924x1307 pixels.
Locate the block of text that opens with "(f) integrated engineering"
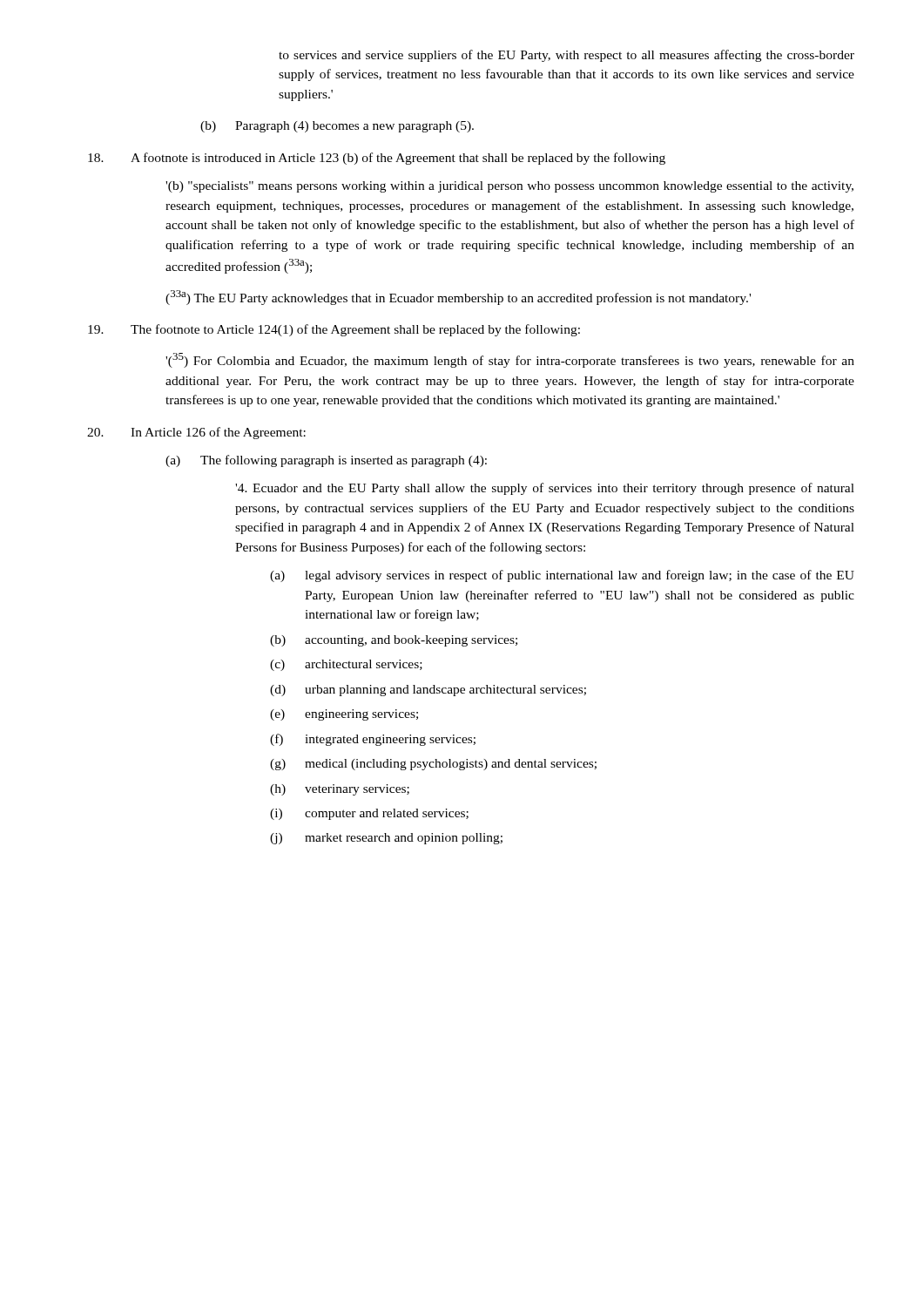pyautogui.click(x=373, y=740)
